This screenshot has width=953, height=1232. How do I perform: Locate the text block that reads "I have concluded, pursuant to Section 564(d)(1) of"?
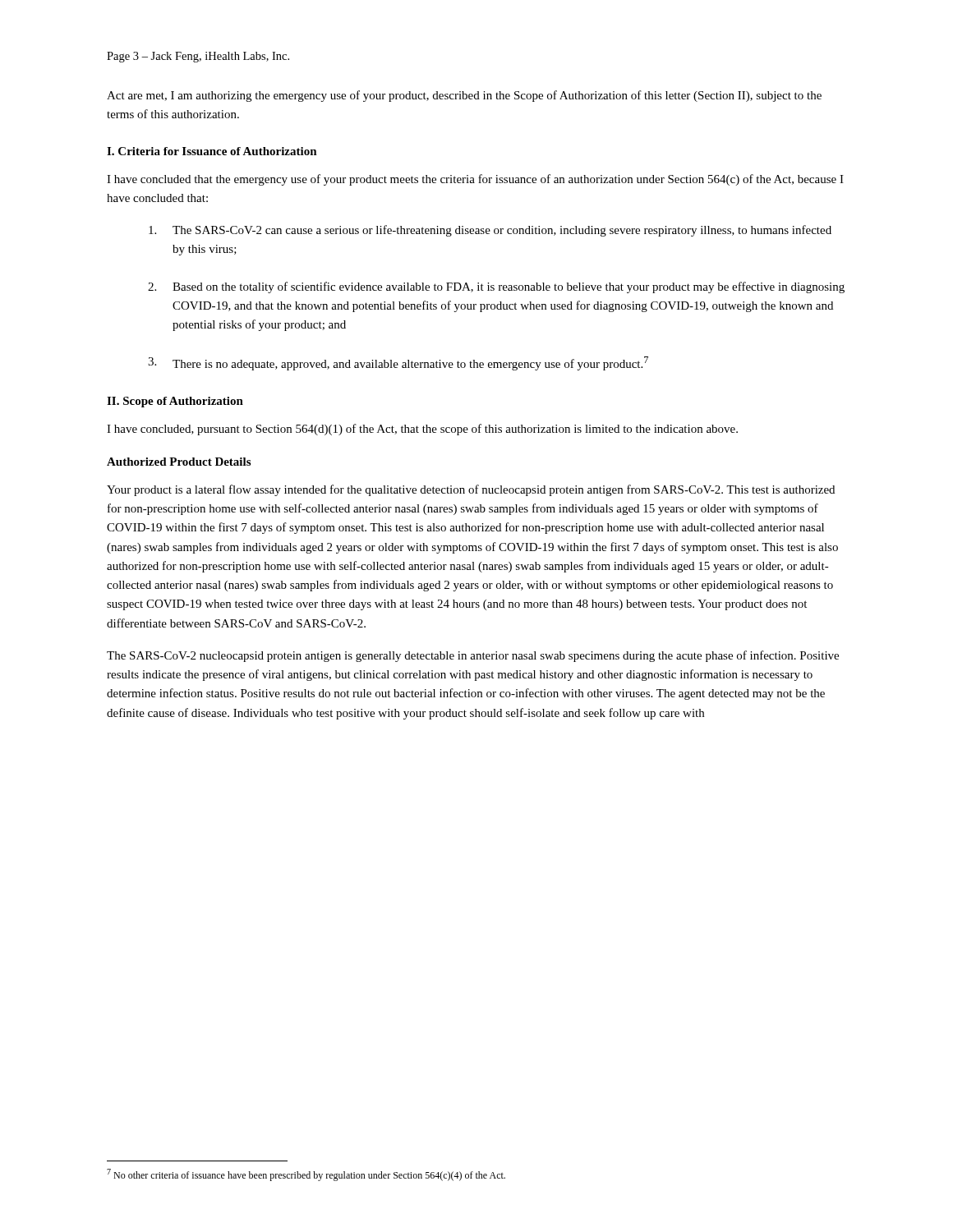pos(423,428)
